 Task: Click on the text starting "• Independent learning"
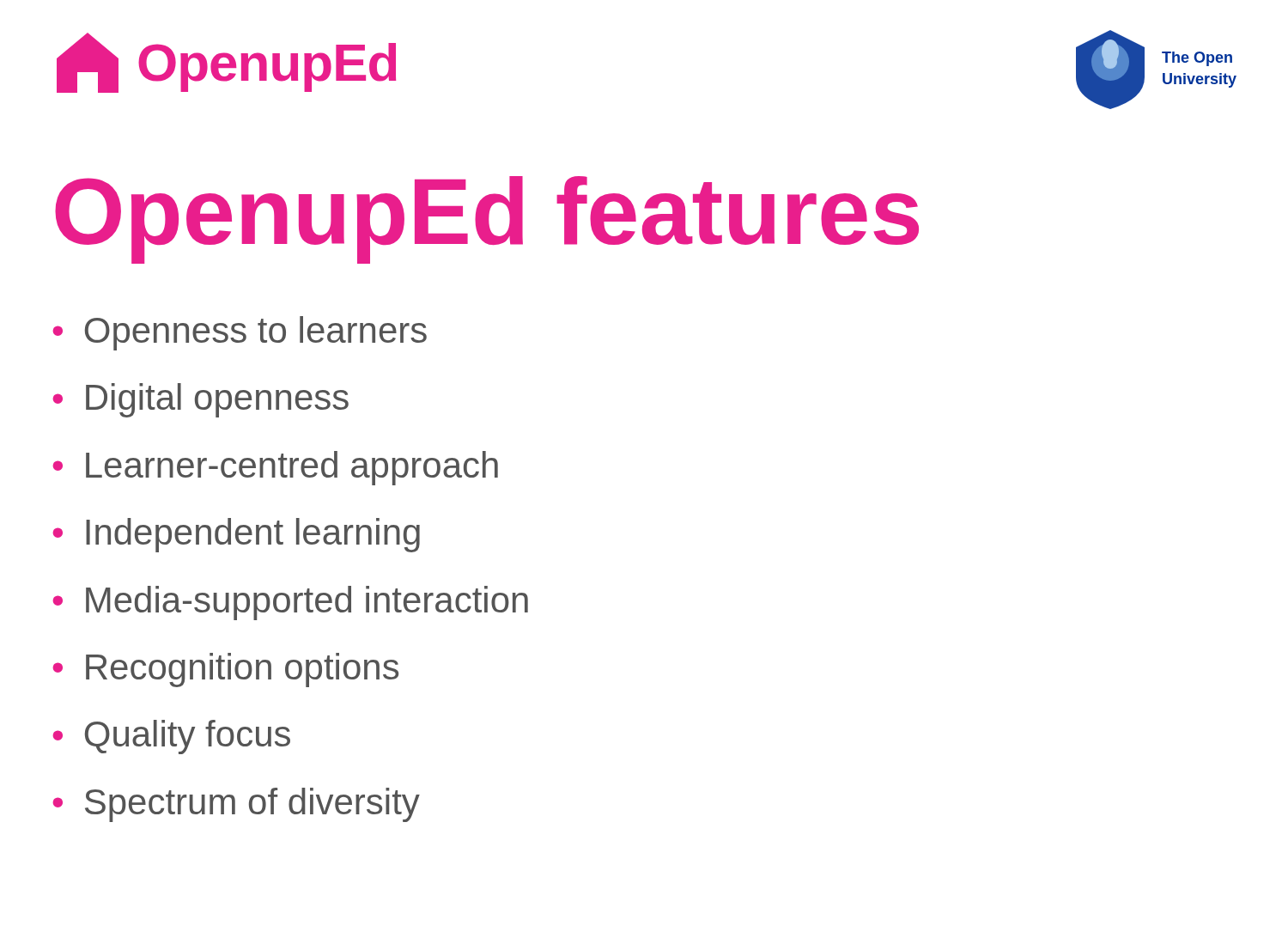tap(237, 533)
